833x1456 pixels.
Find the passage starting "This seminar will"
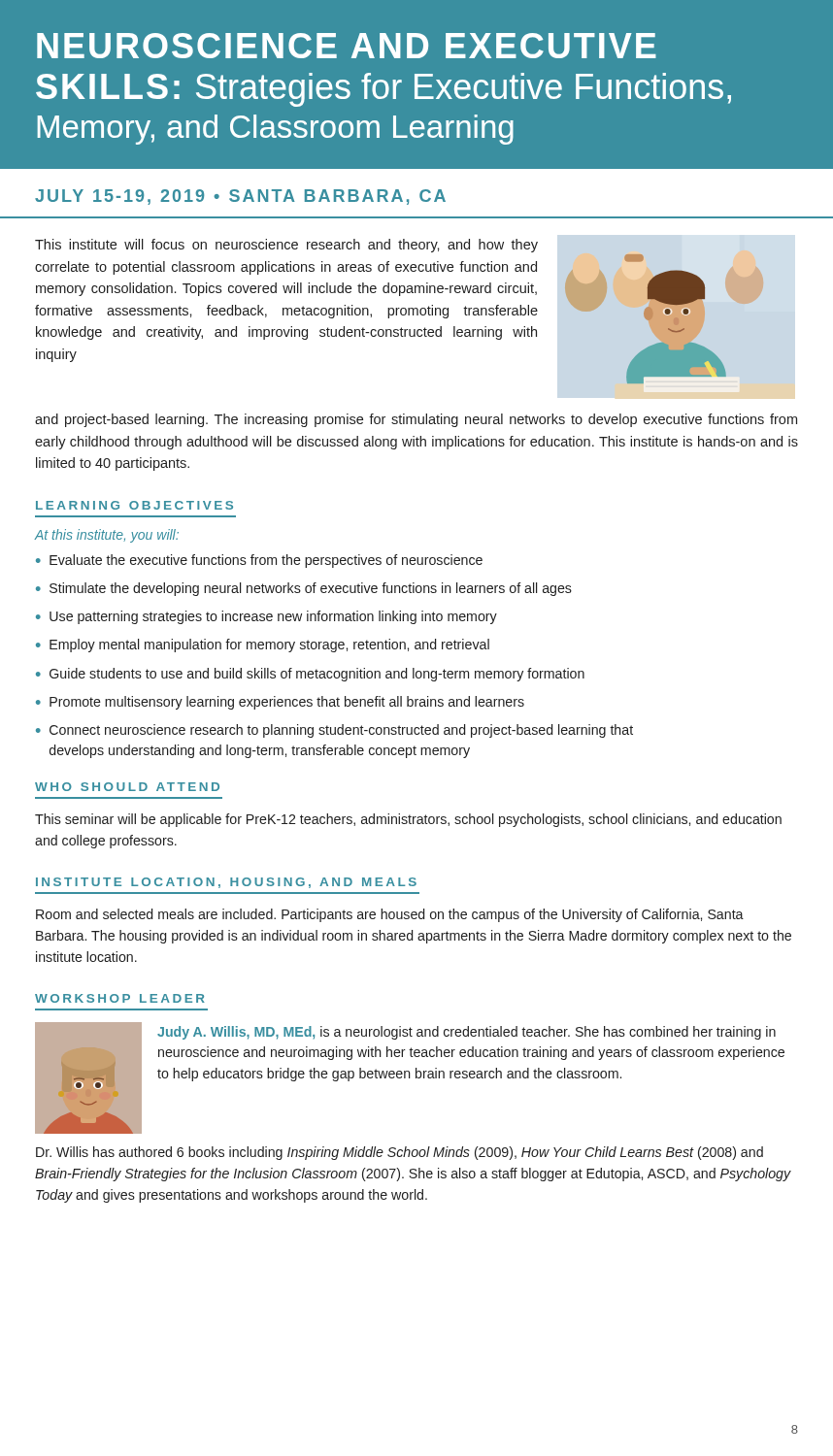[x=409, y=830]
